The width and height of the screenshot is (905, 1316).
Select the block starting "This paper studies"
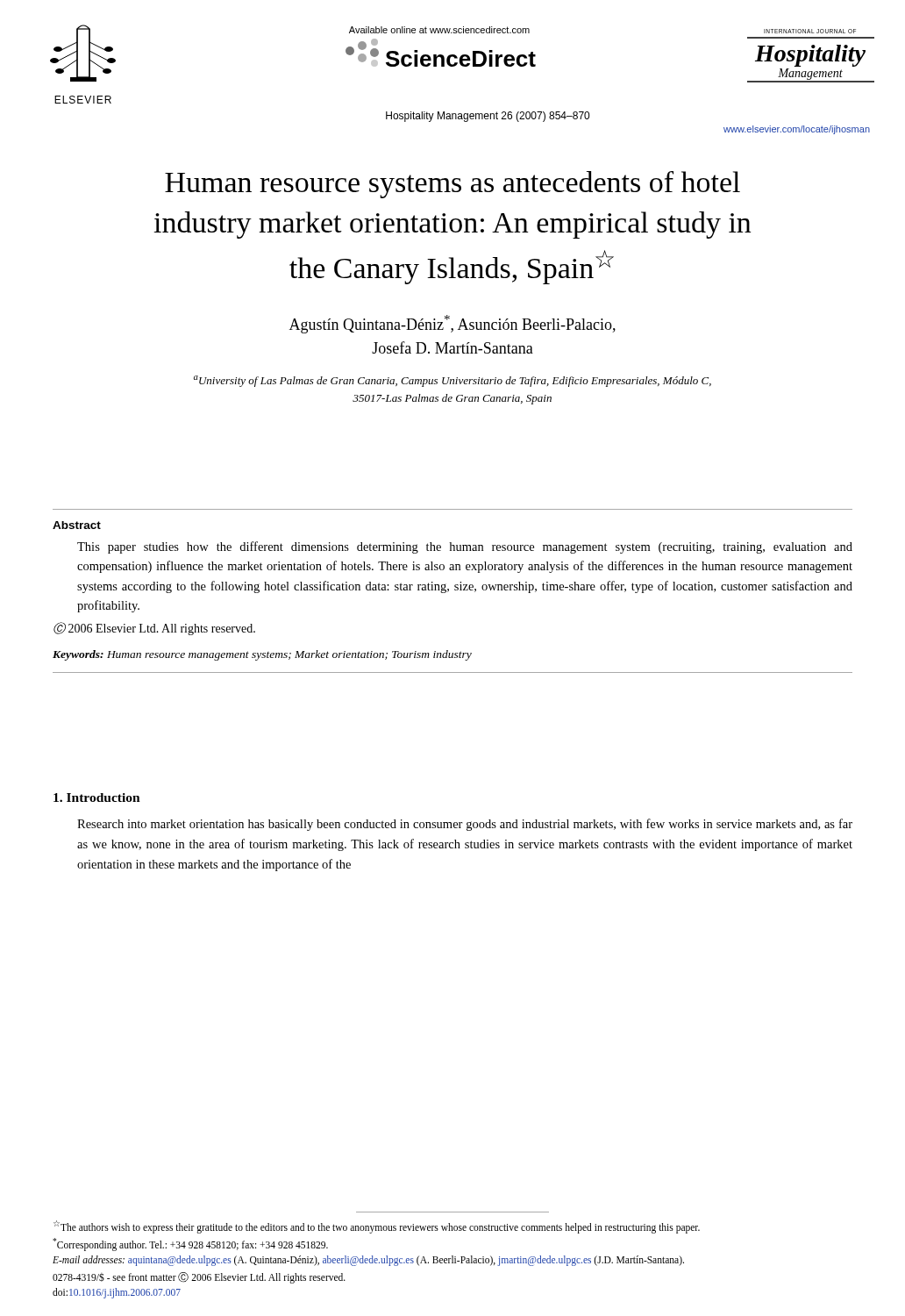tap(452, 588)
